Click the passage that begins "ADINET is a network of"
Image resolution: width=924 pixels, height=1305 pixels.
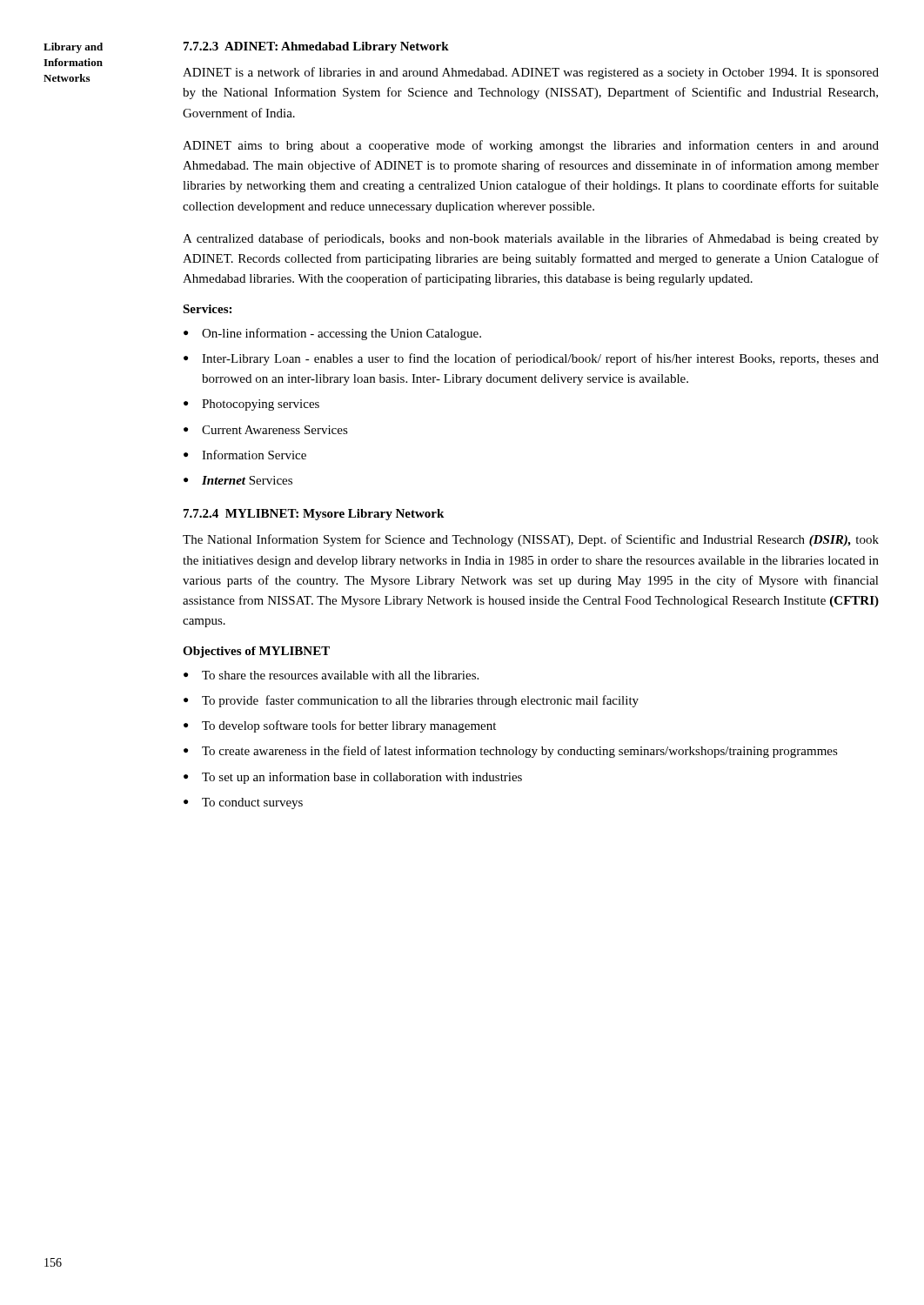coord(531,92)
